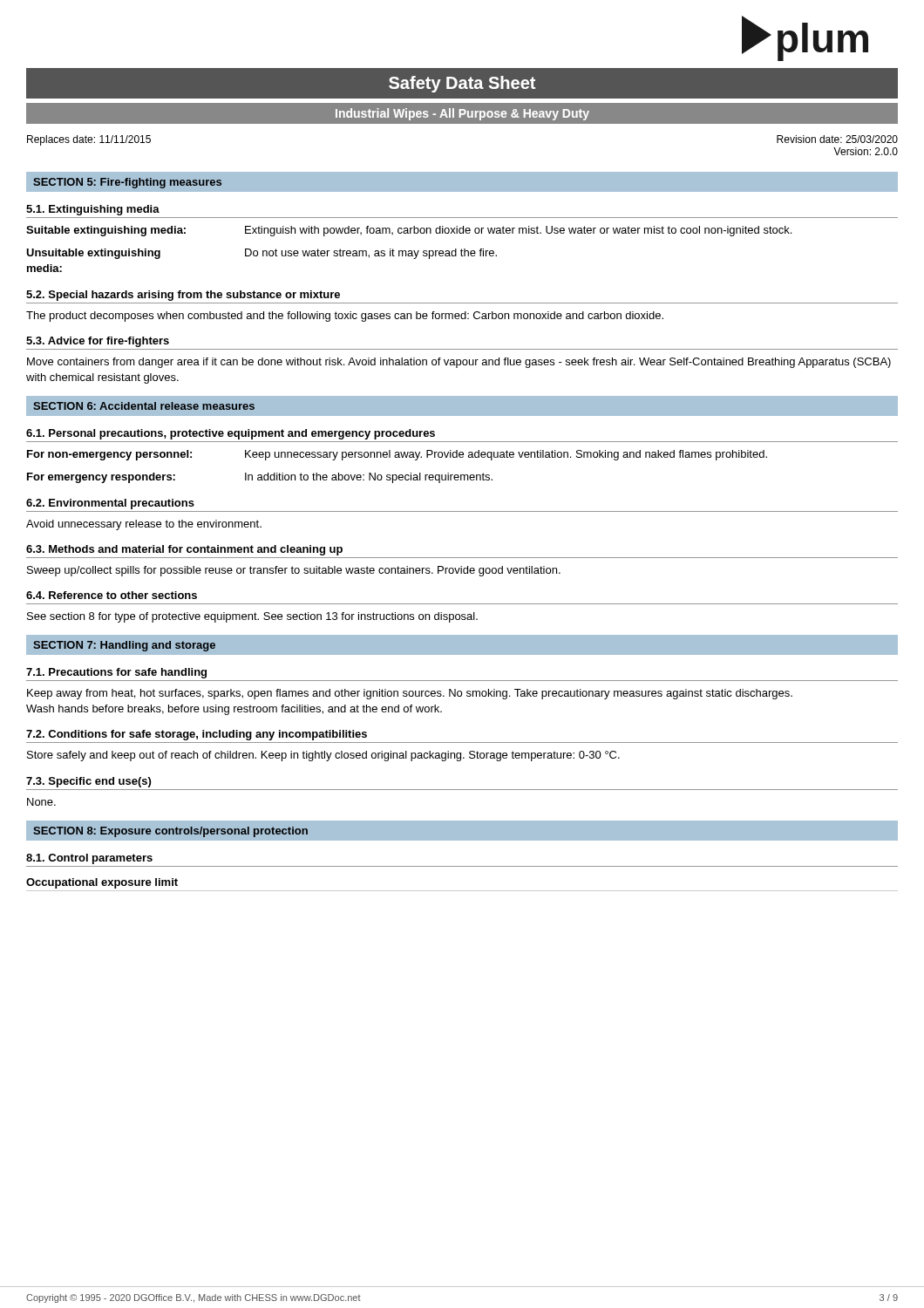924x1308 pixels.
Task: Navigate to the passage starting "5.2. Special hazards"
Action: pyautogui.click(x=183, y=294)
